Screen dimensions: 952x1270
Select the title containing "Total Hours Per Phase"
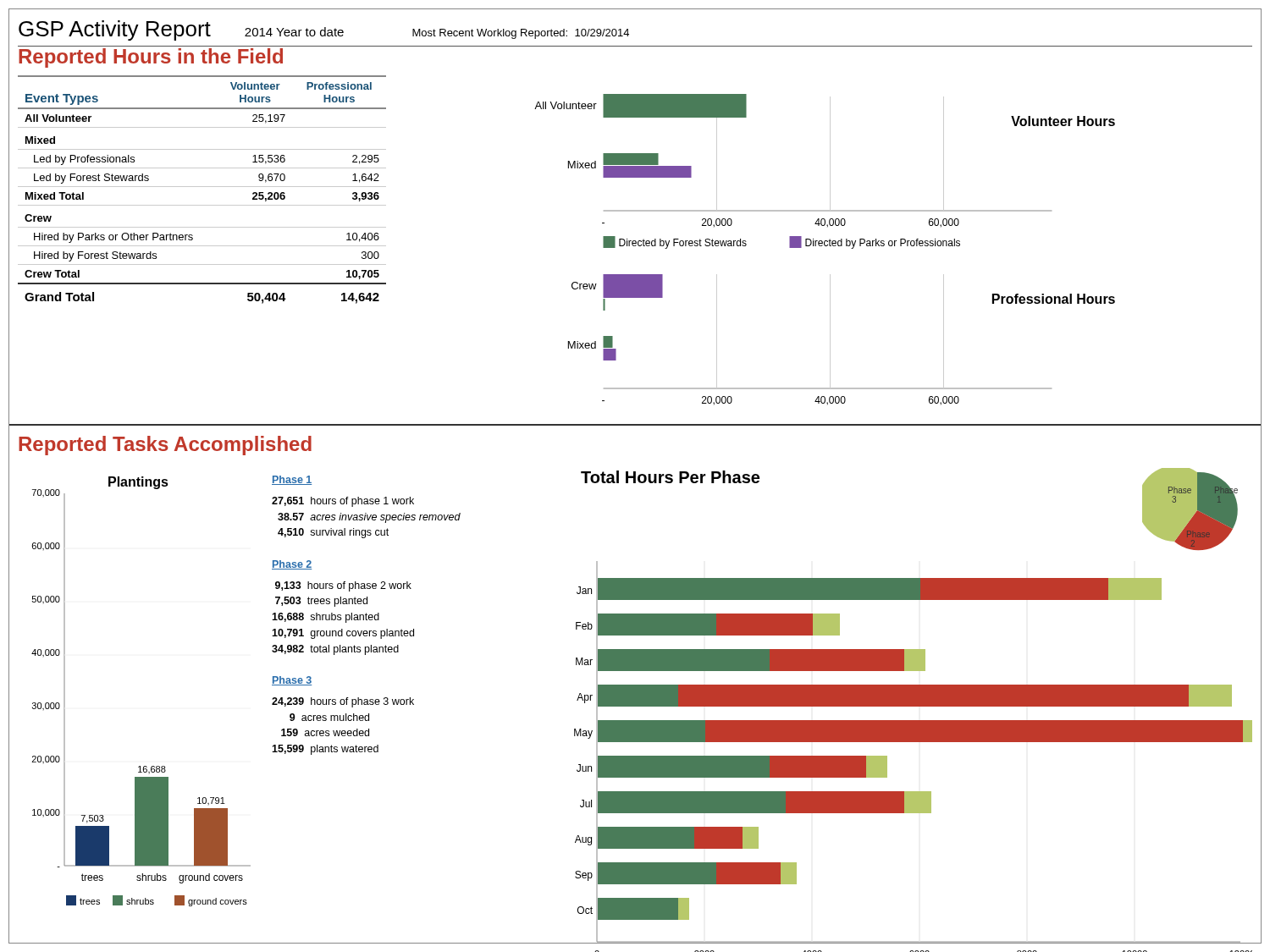click(670, 477)
